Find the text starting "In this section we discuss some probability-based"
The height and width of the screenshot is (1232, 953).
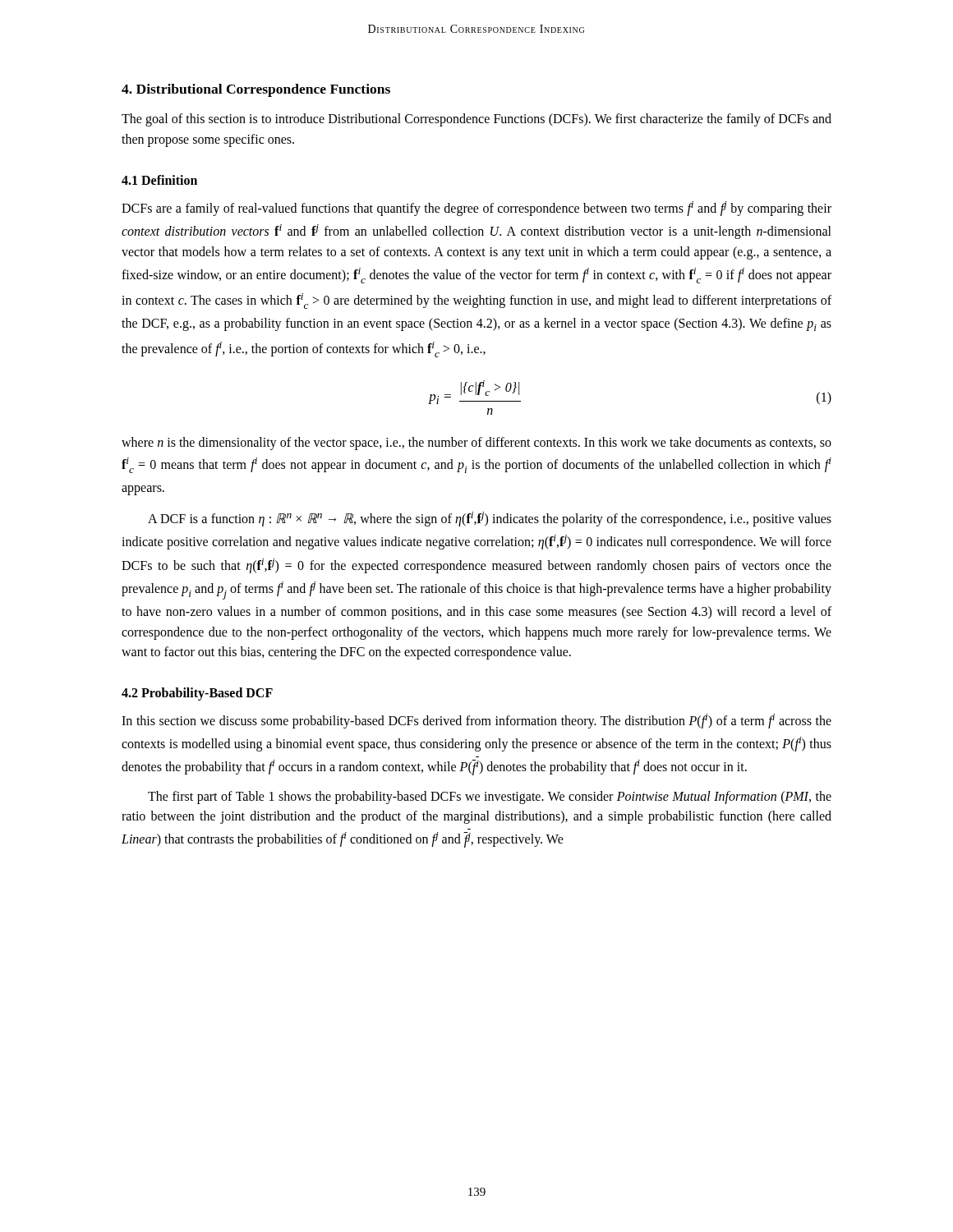click(x=476, y=744)
